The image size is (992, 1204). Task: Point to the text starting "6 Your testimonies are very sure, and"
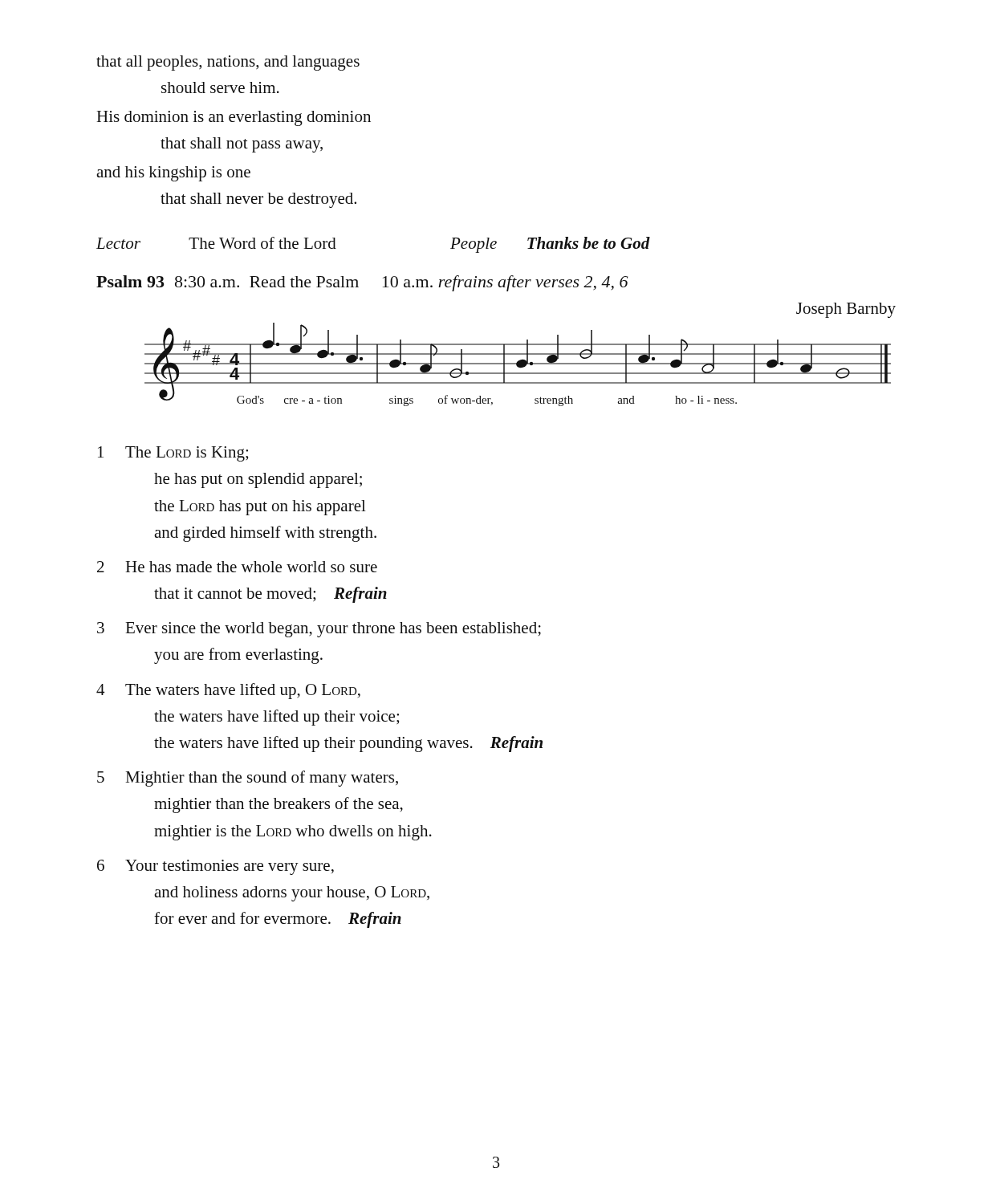[215, 867]
